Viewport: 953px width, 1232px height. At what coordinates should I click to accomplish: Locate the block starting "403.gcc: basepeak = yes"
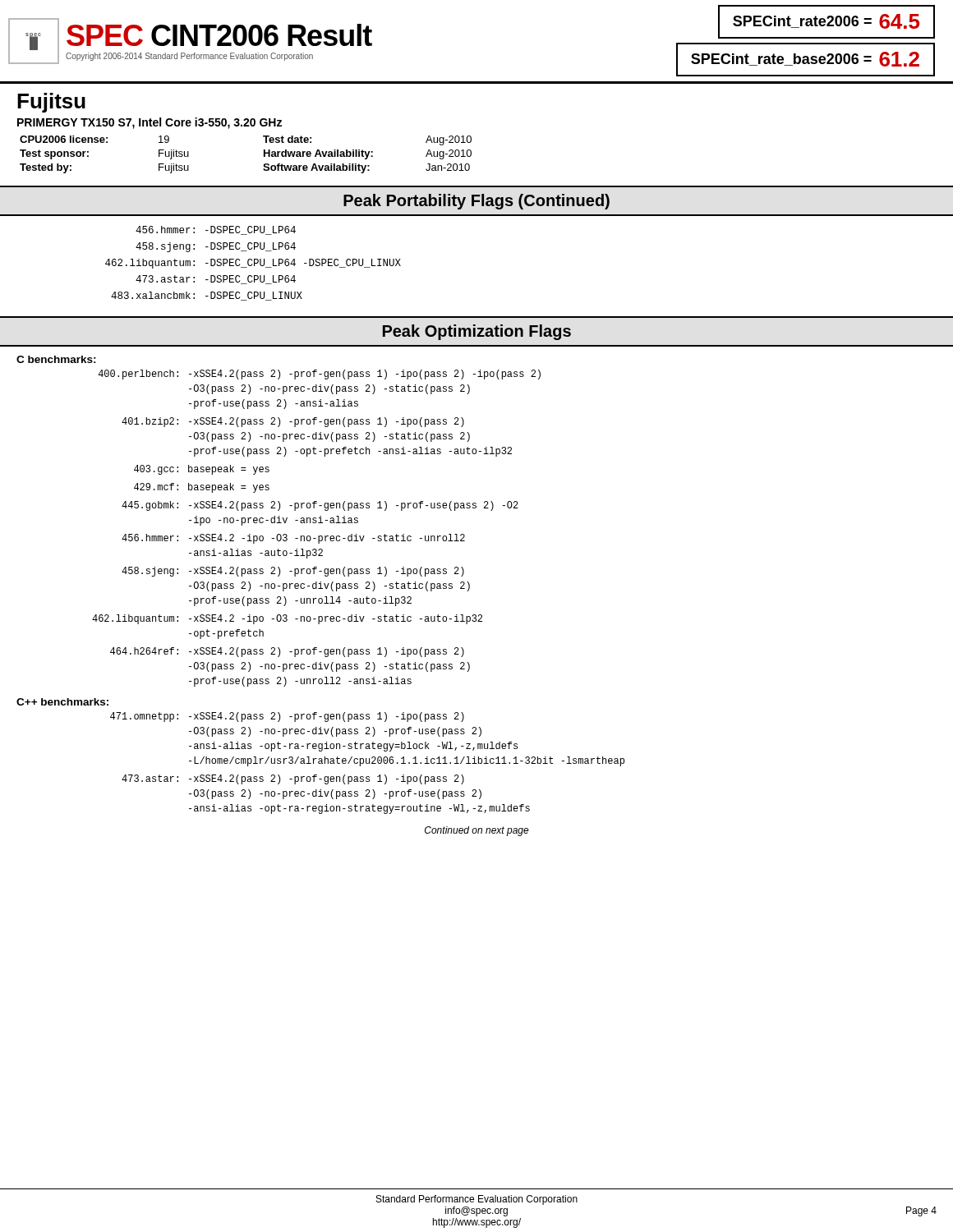143,470
